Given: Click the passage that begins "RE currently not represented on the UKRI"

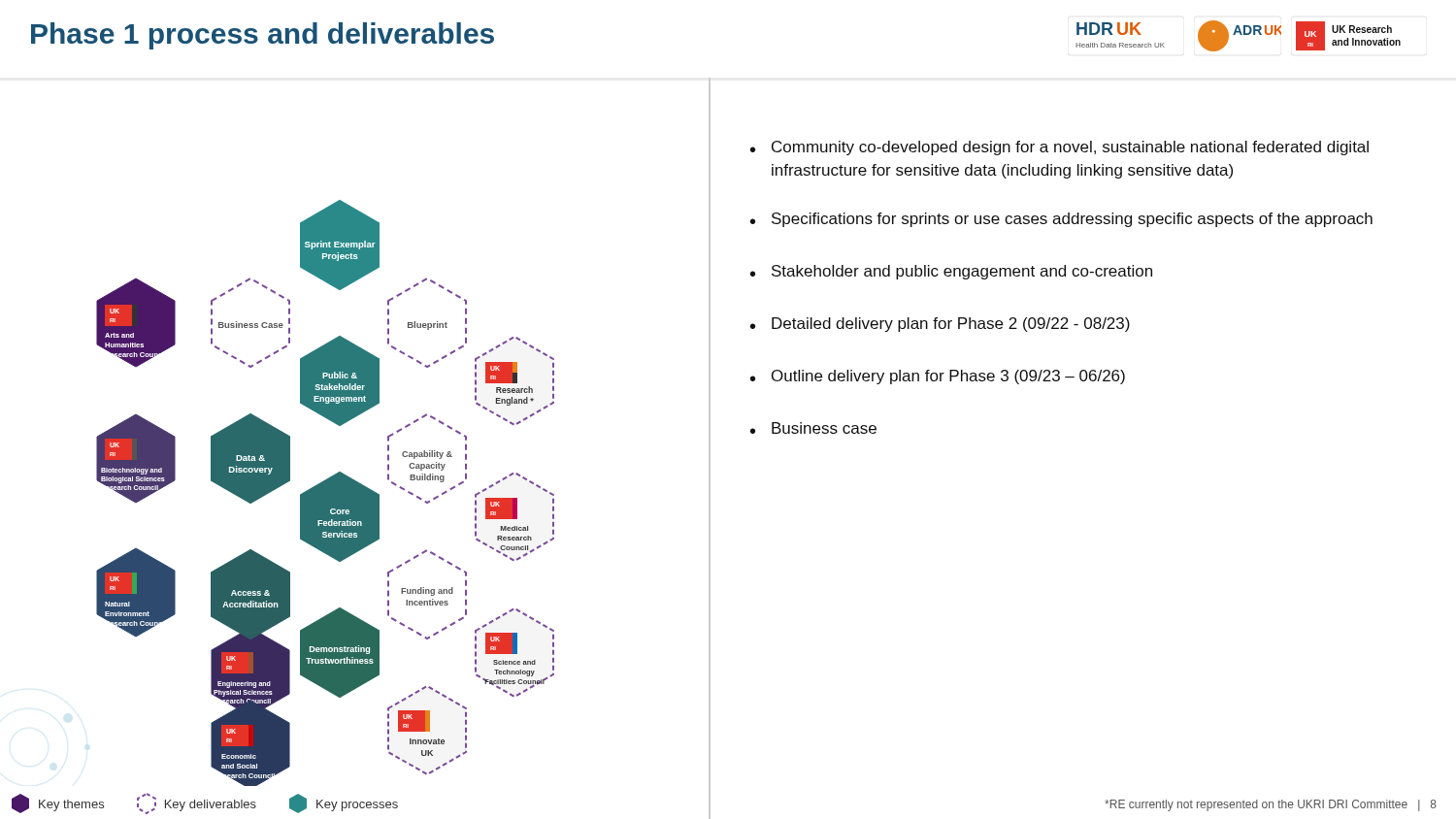Looking at the screenshot, I should [x=1271, y=804].
